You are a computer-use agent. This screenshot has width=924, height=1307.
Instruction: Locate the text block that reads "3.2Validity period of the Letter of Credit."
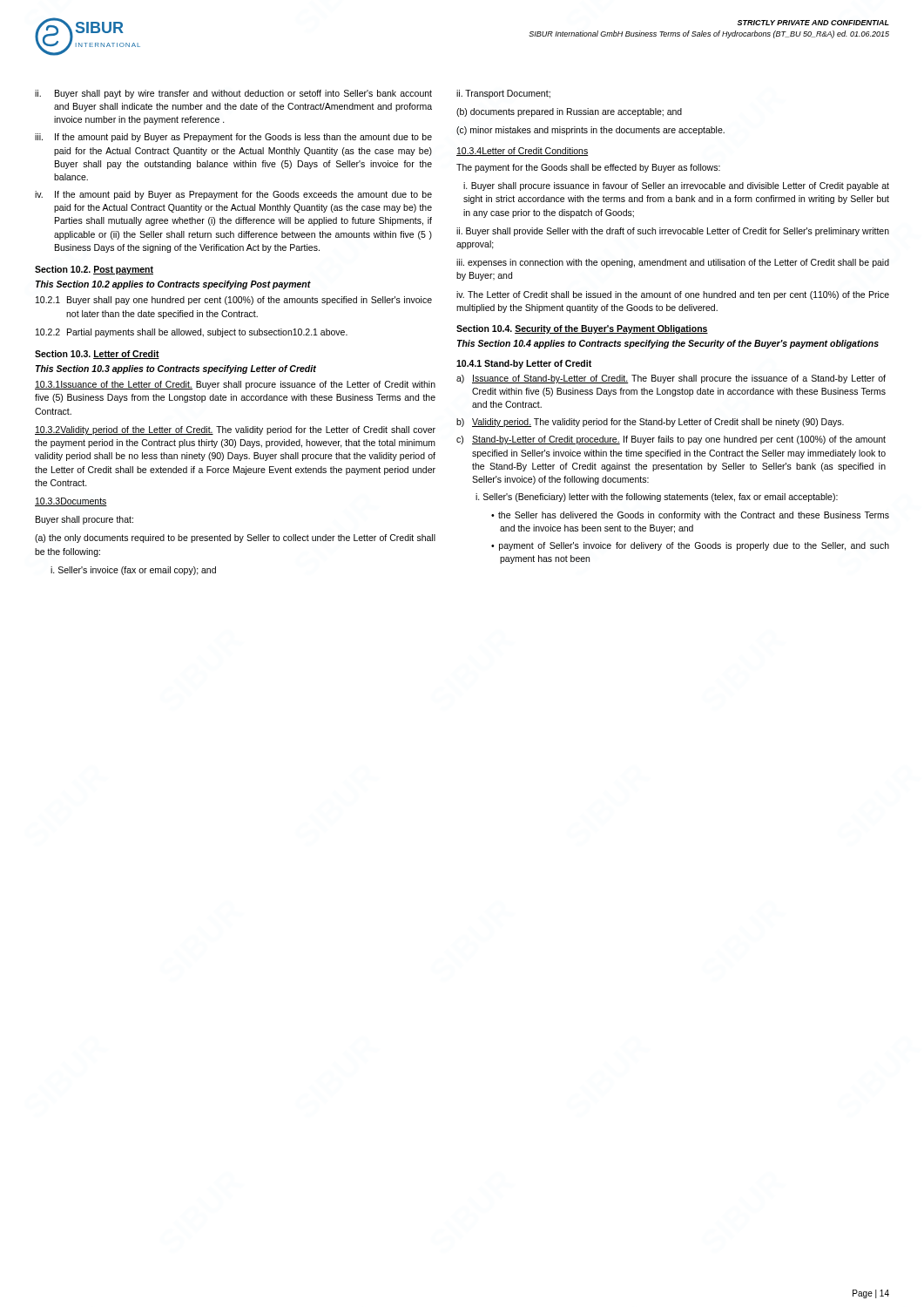tap(235, 457)
